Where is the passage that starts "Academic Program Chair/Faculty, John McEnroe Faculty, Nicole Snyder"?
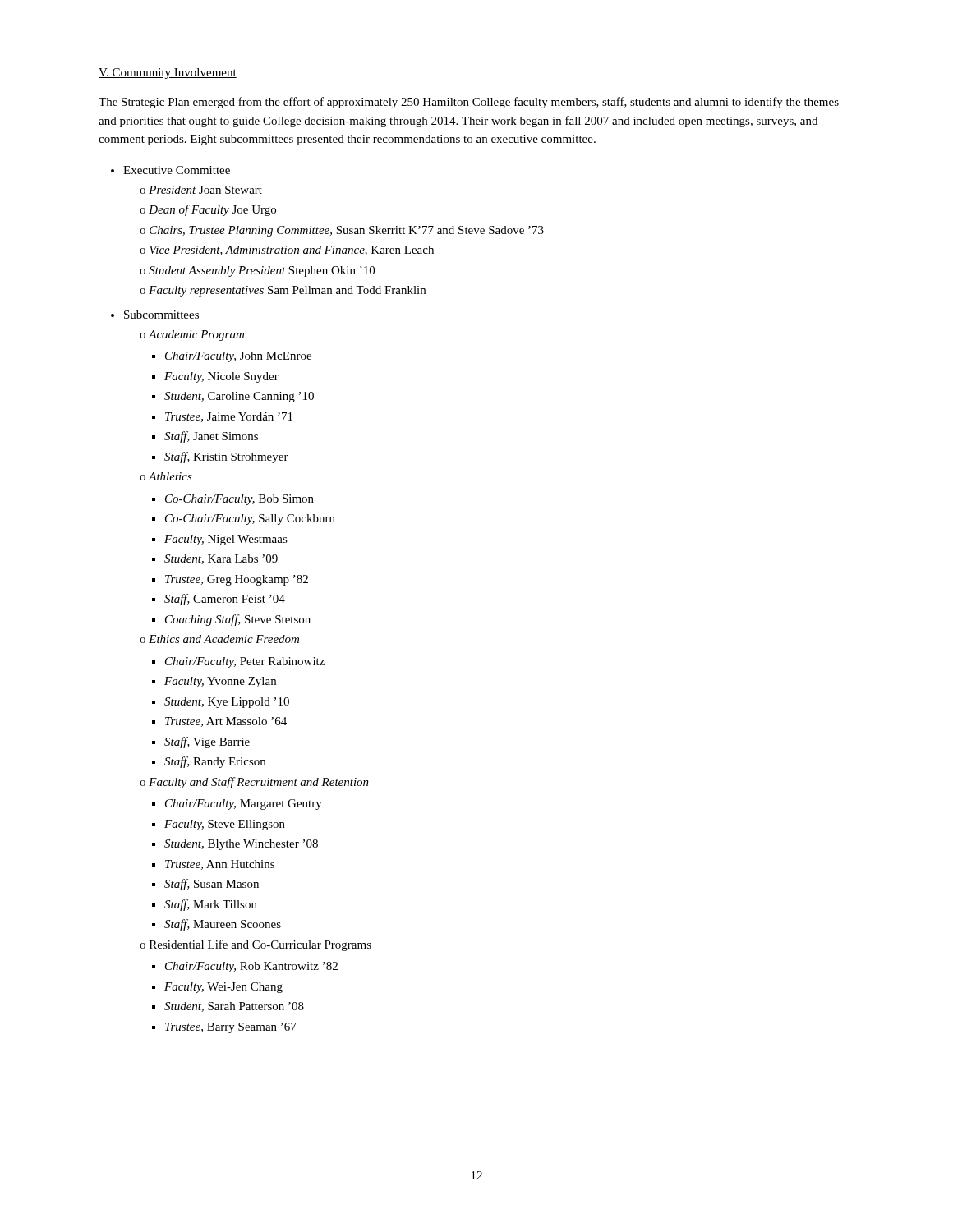 click(196, 336)
